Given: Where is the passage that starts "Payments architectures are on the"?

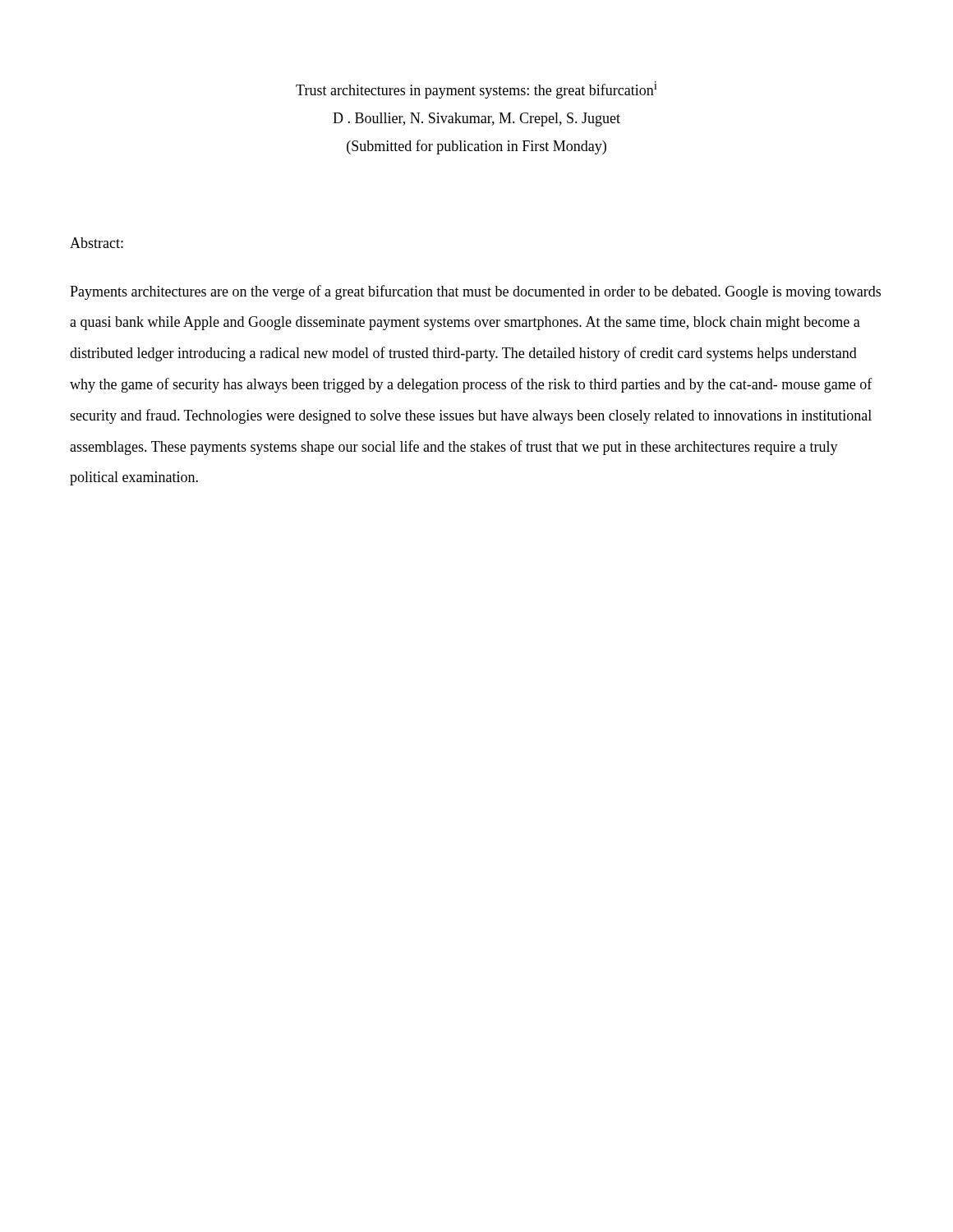Looking at the screenshot, I should (x=476, y=384).
